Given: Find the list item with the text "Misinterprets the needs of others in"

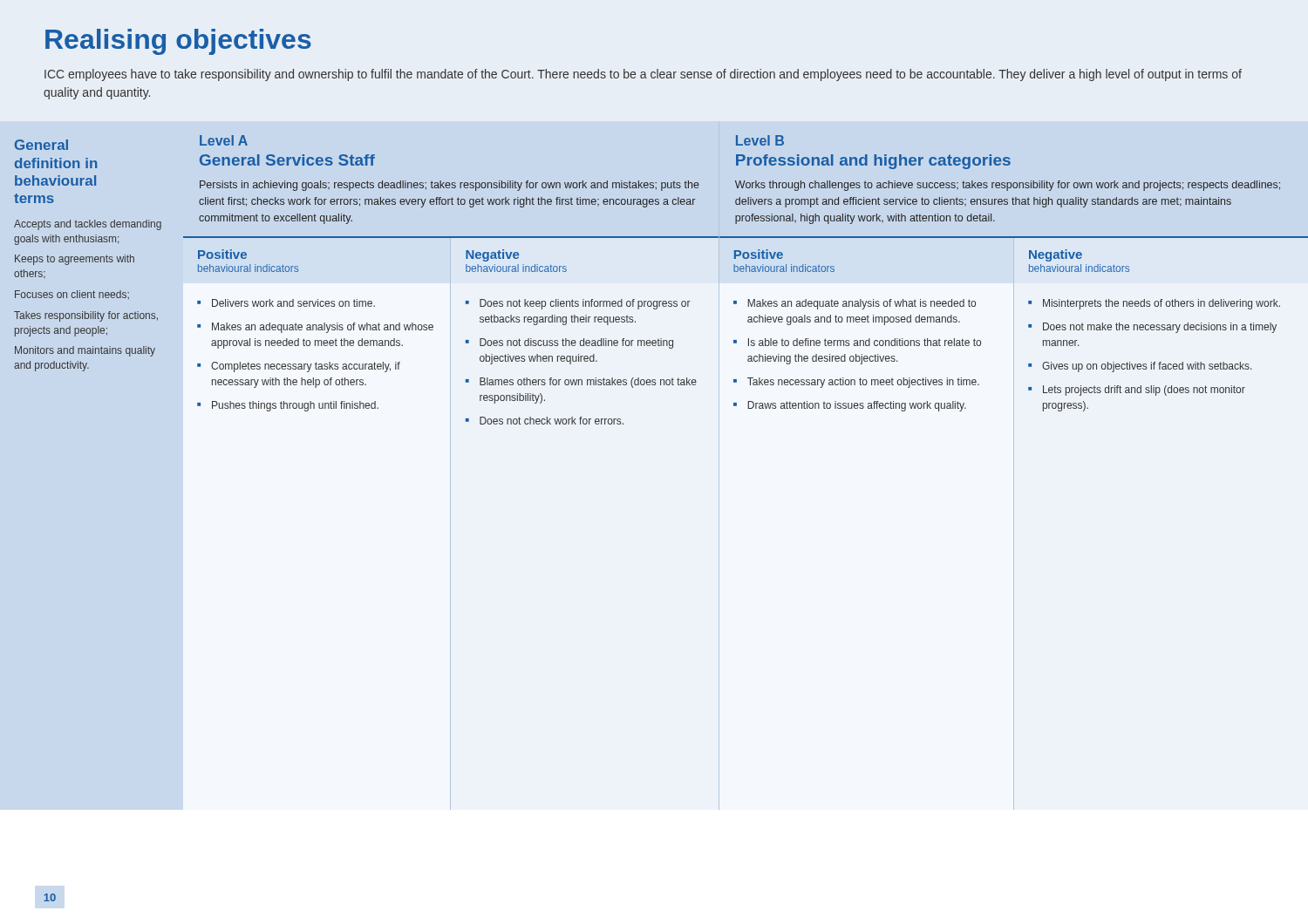Looking at the screenshot, I should click(1162, 304).
